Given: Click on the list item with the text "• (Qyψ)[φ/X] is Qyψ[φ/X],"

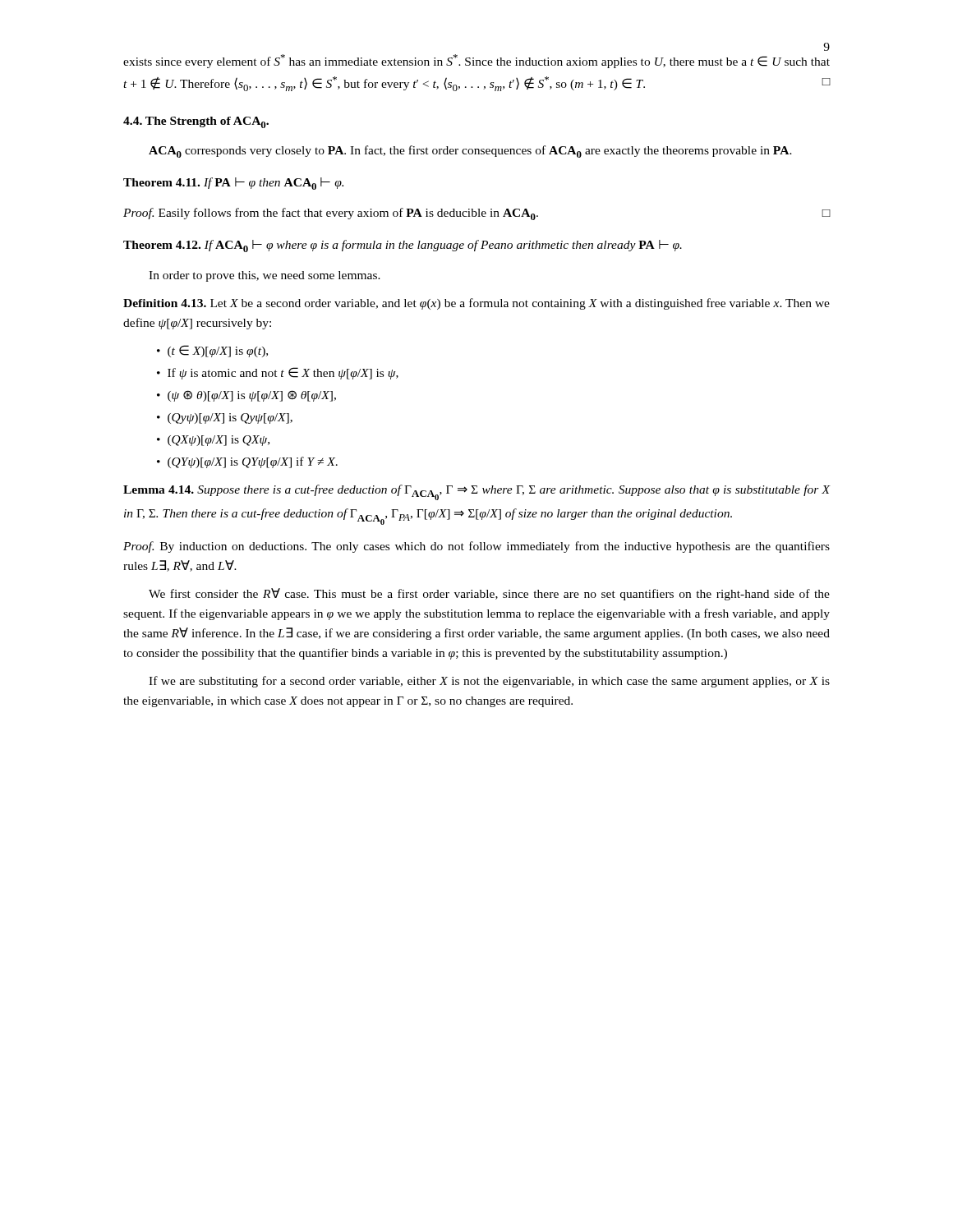Looking at the screenshot, I should click(x=225, y=417).
